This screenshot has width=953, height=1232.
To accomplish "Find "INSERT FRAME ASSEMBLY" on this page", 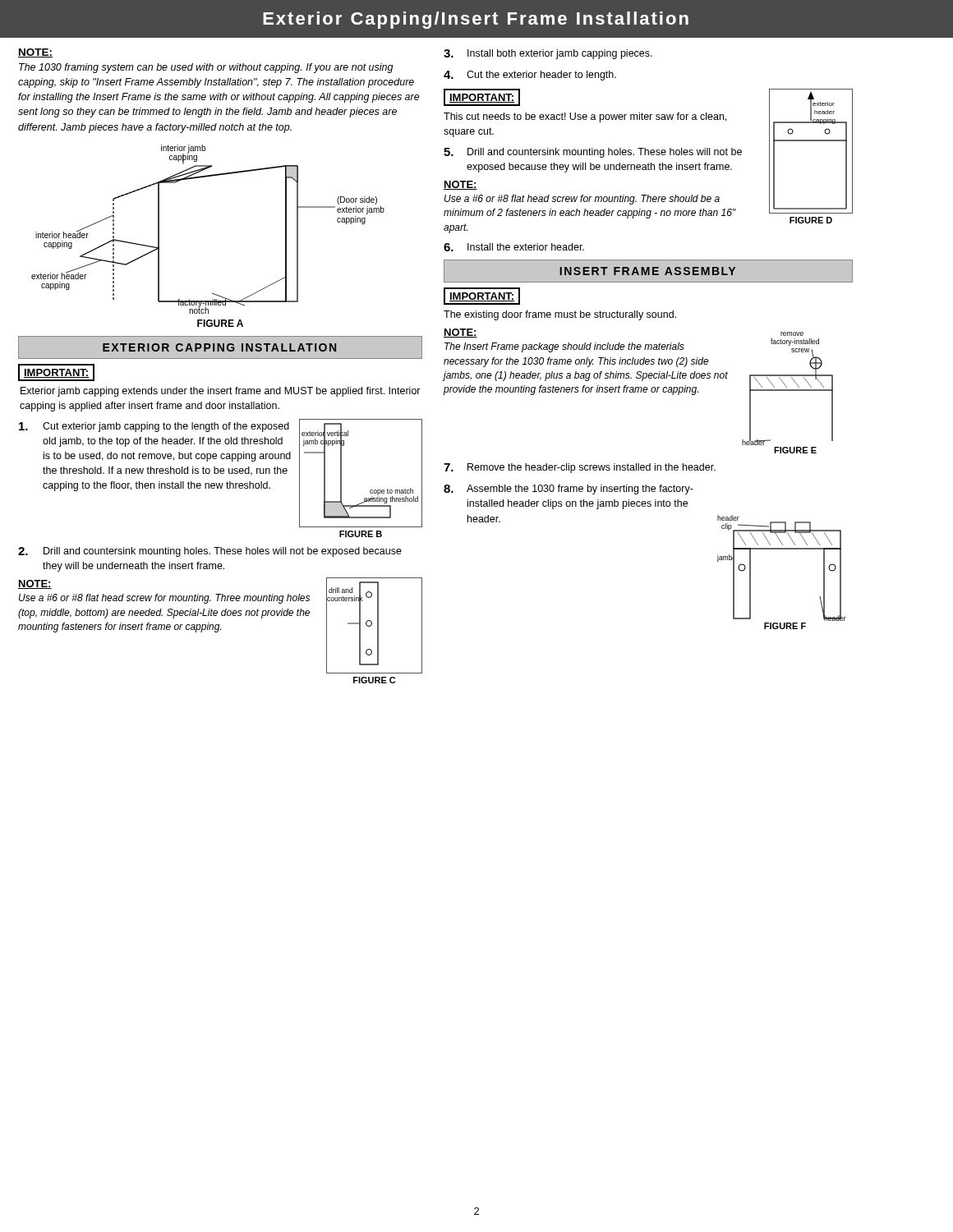I will [648, 271].
